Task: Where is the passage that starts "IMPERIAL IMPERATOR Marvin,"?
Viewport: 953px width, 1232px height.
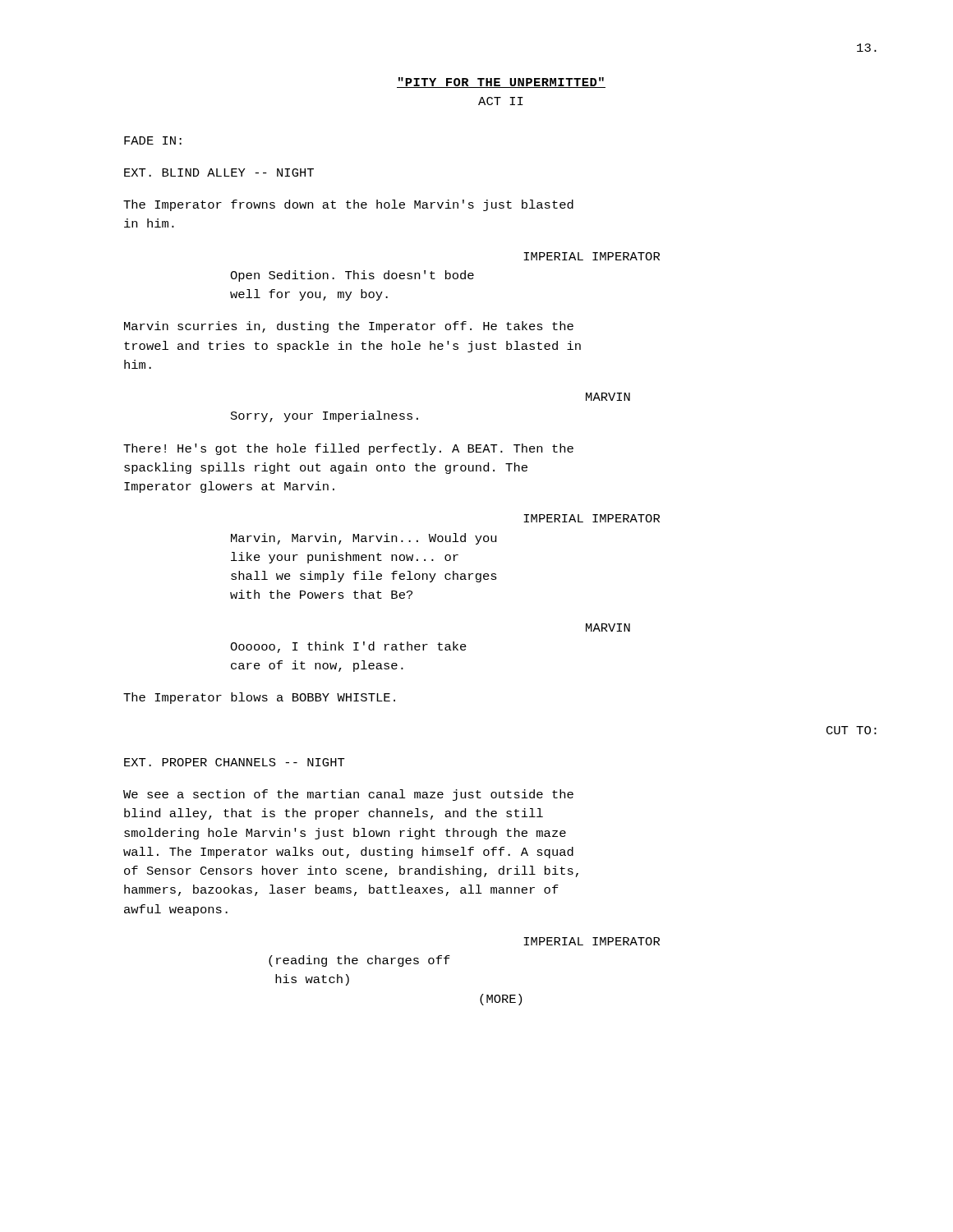Action: [x=592, y=518]
